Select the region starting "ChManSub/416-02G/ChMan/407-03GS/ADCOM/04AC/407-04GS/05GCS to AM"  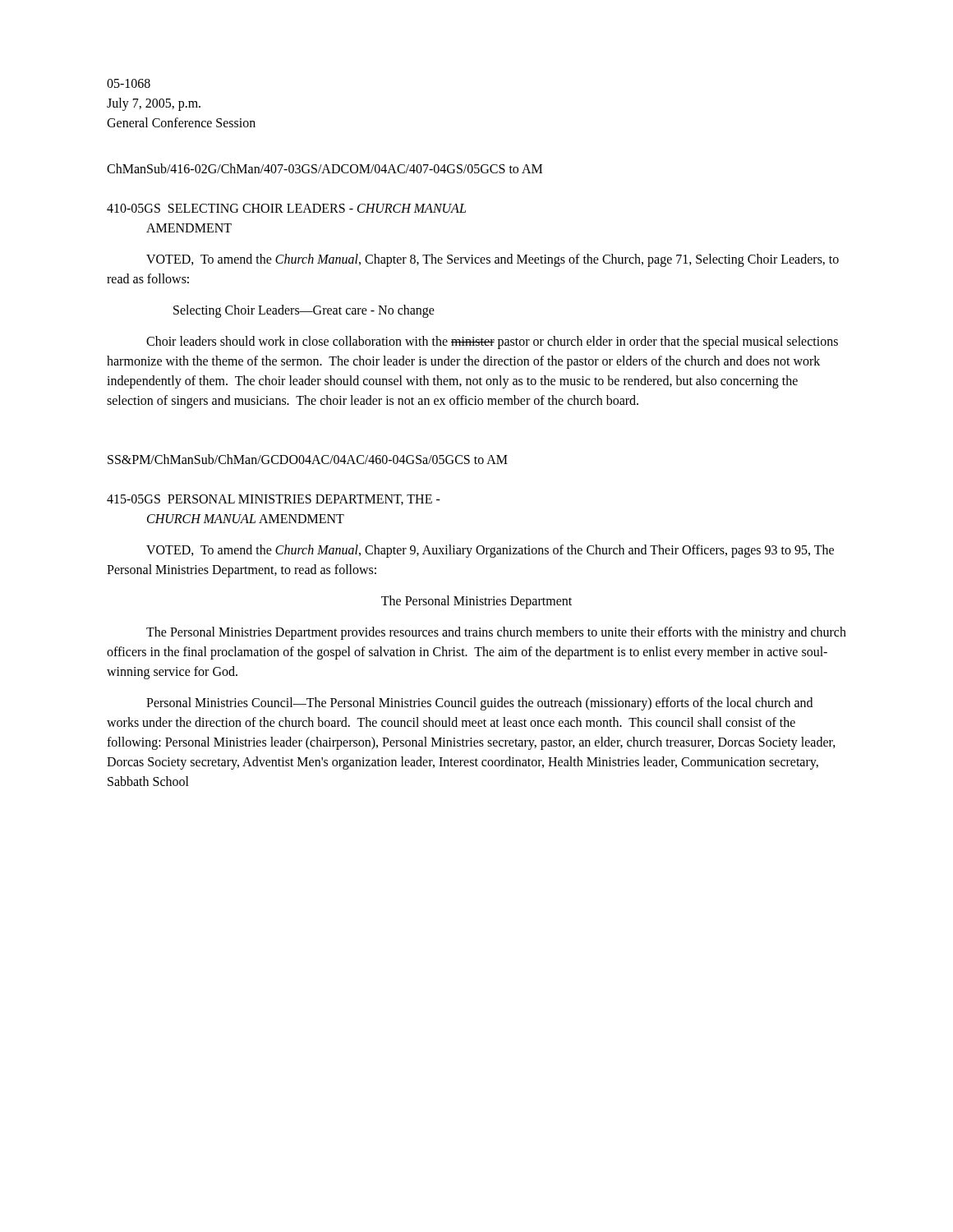point(476,169)
